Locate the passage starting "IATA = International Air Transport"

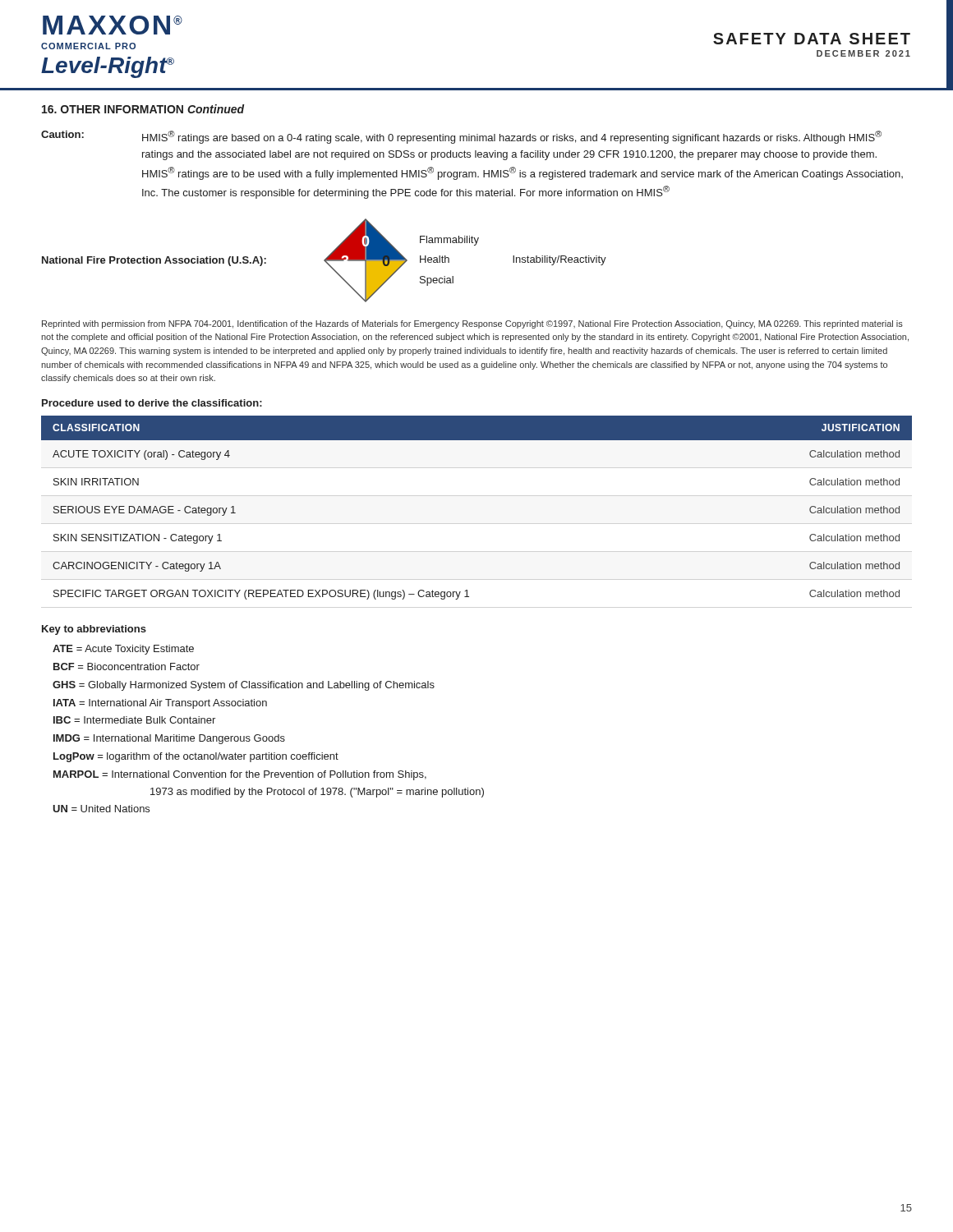coord(160,702)
